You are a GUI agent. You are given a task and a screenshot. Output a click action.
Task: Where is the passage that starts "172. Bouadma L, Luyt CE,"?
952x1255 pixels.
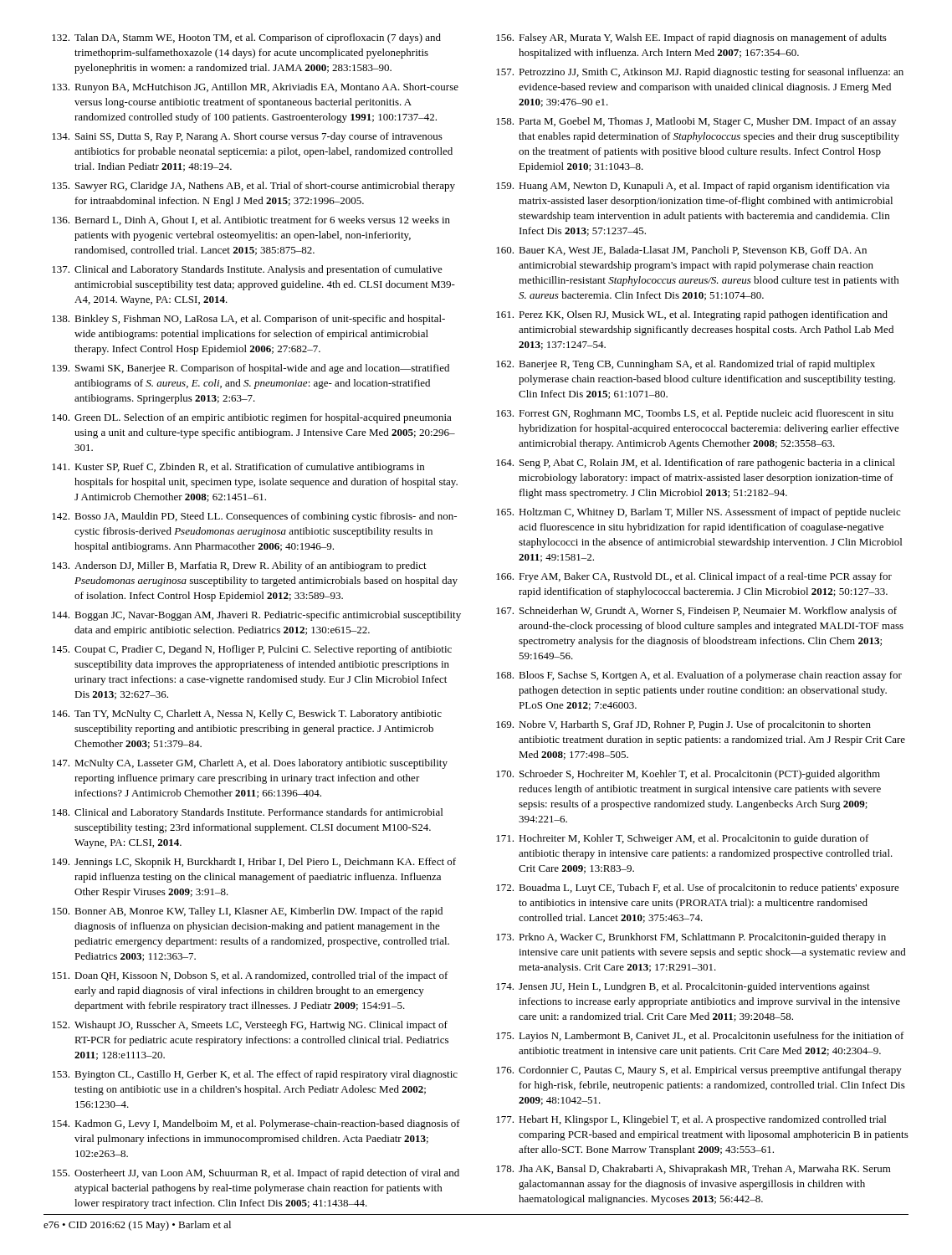pyautogui.click(x=698, y=902)
